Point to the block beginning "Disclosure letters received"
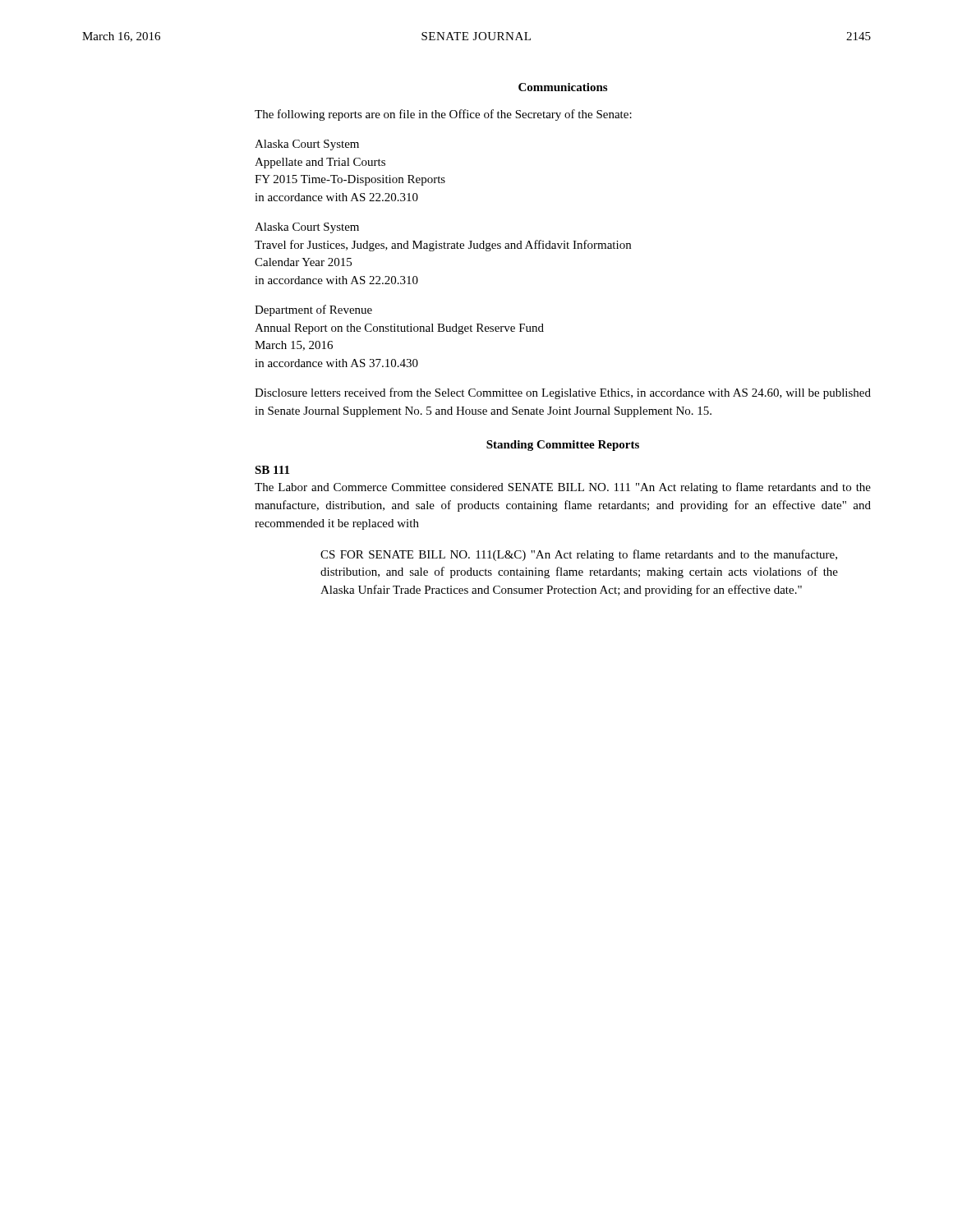953x1232 pixels. pos(563,401)
